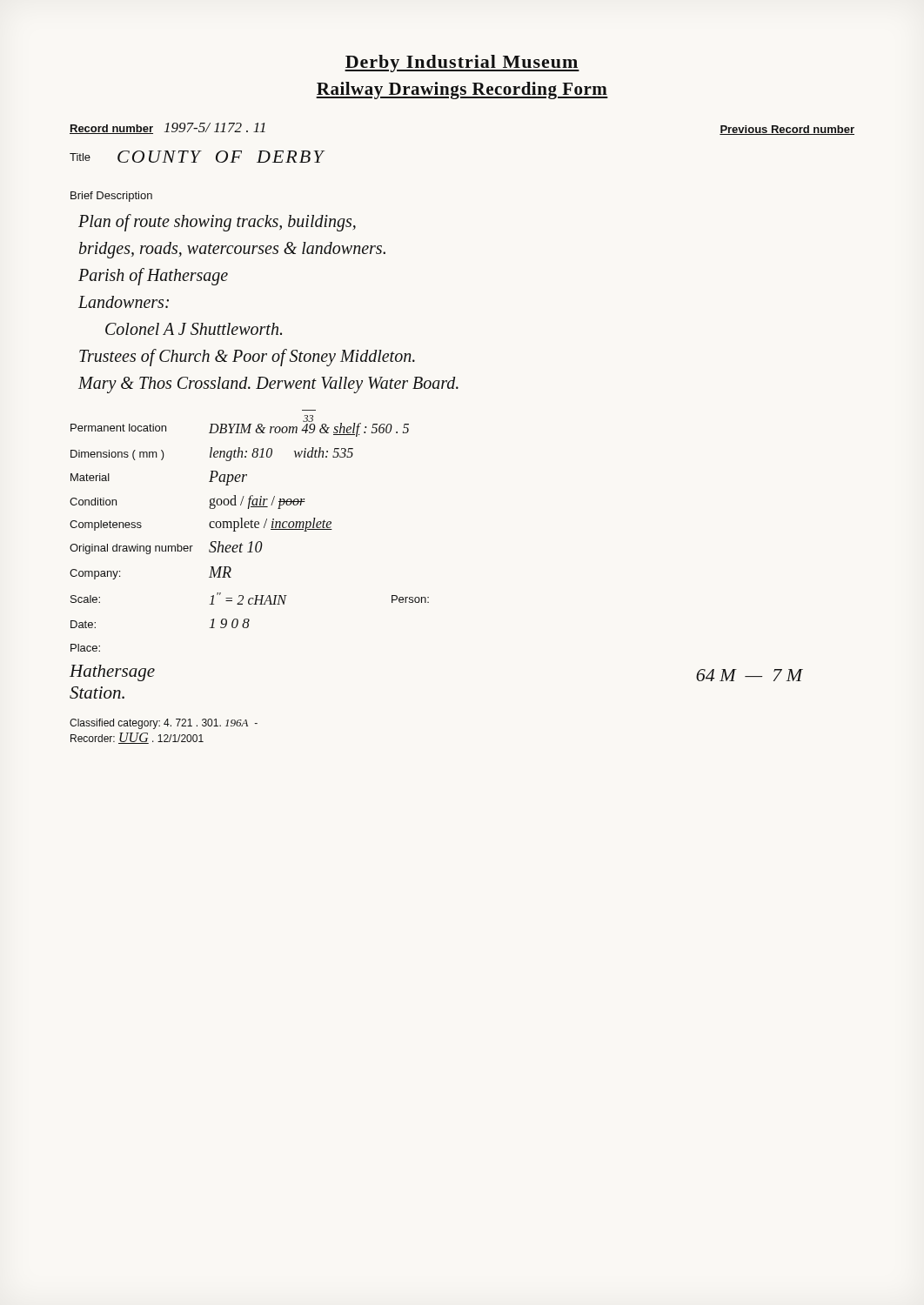Point to the passage starting "Original drawing number Sheet"
This screenshot has width=924, height=1305.
tap(166, 548)
